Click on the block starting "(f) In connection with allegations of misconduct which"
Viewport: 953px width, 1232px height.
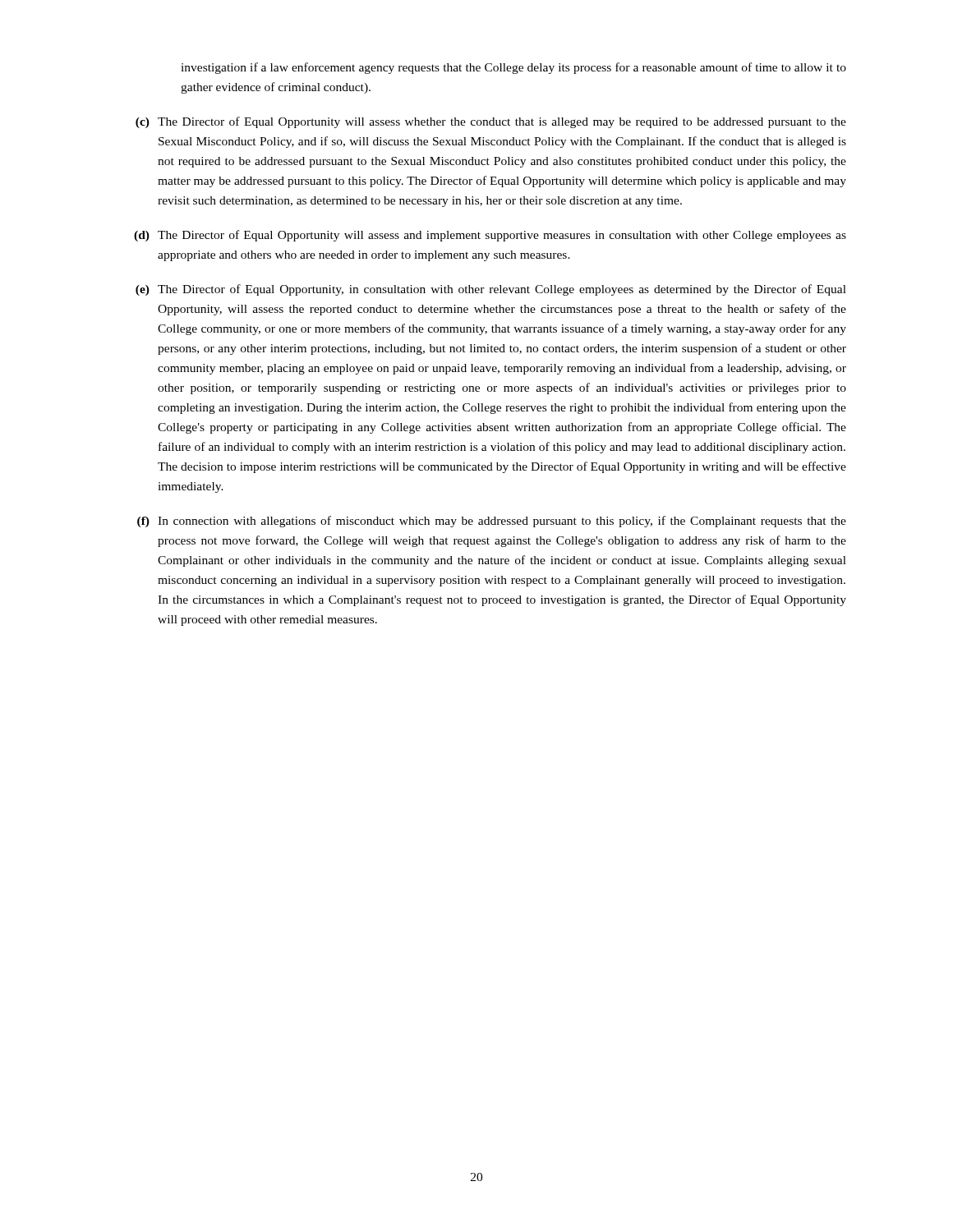[476, 570]
